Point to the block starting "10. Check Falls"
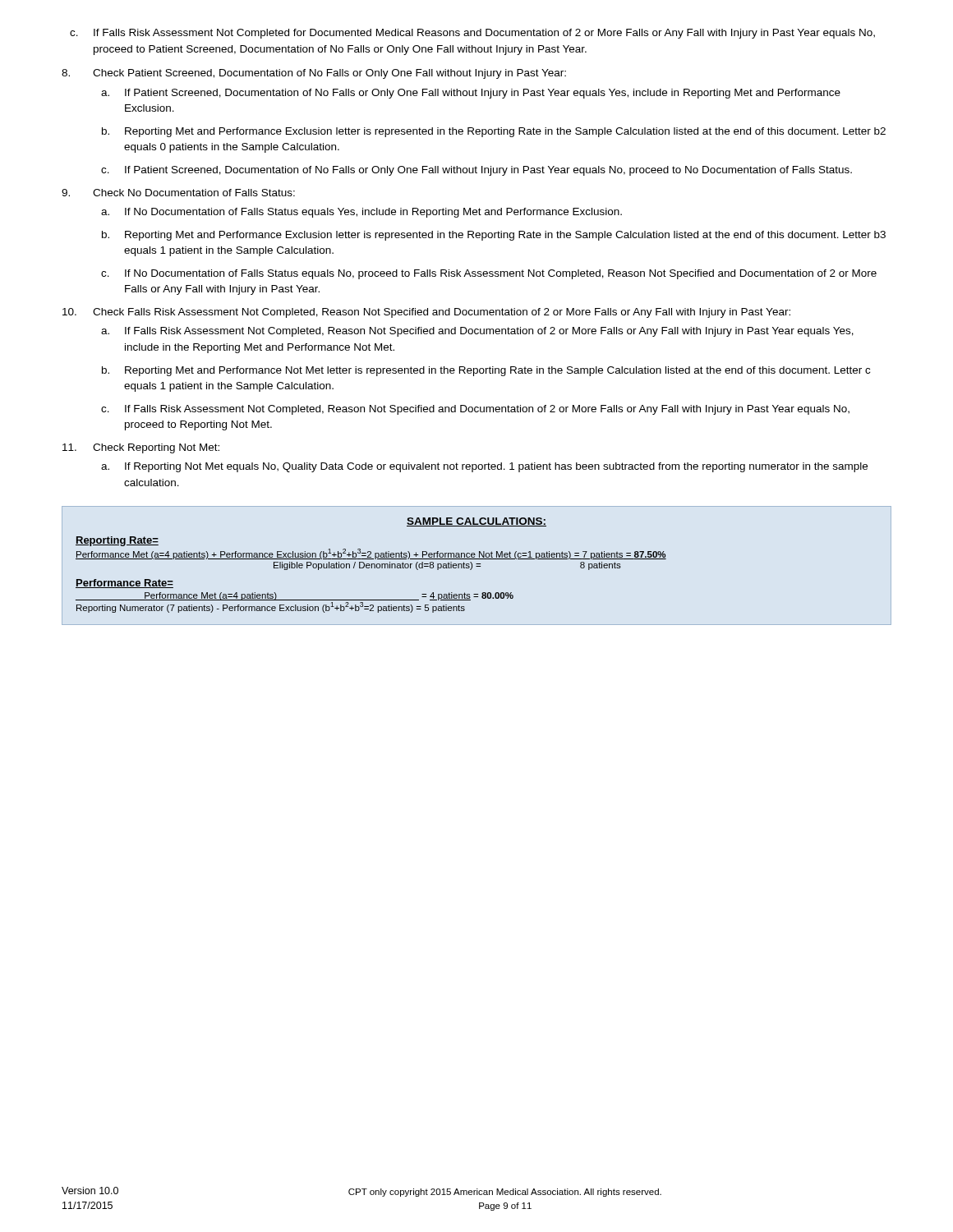The width and height of the screenshot is (953, 1232). 476,312
